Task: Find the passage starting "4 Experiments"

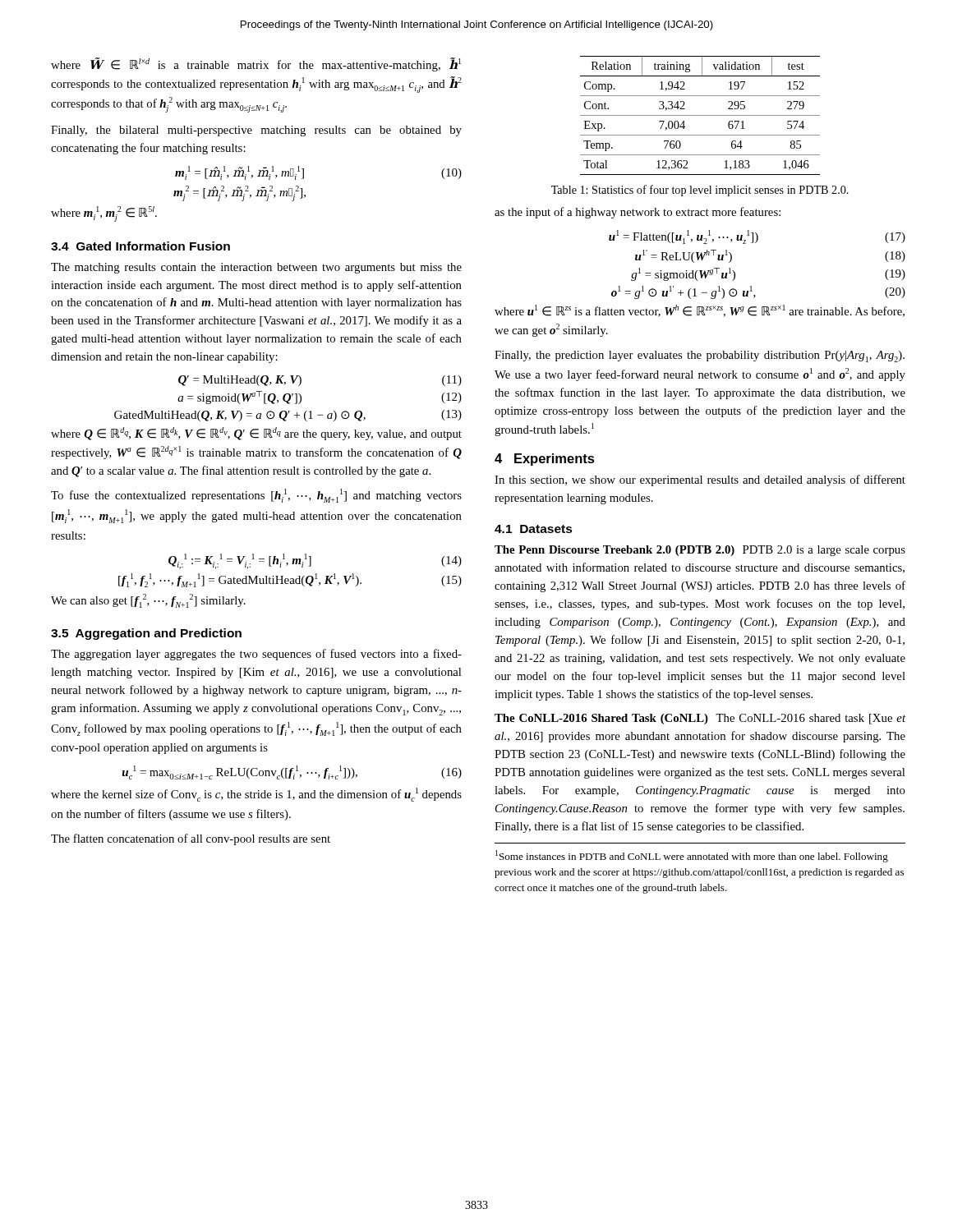Action: tap(545, 458)
